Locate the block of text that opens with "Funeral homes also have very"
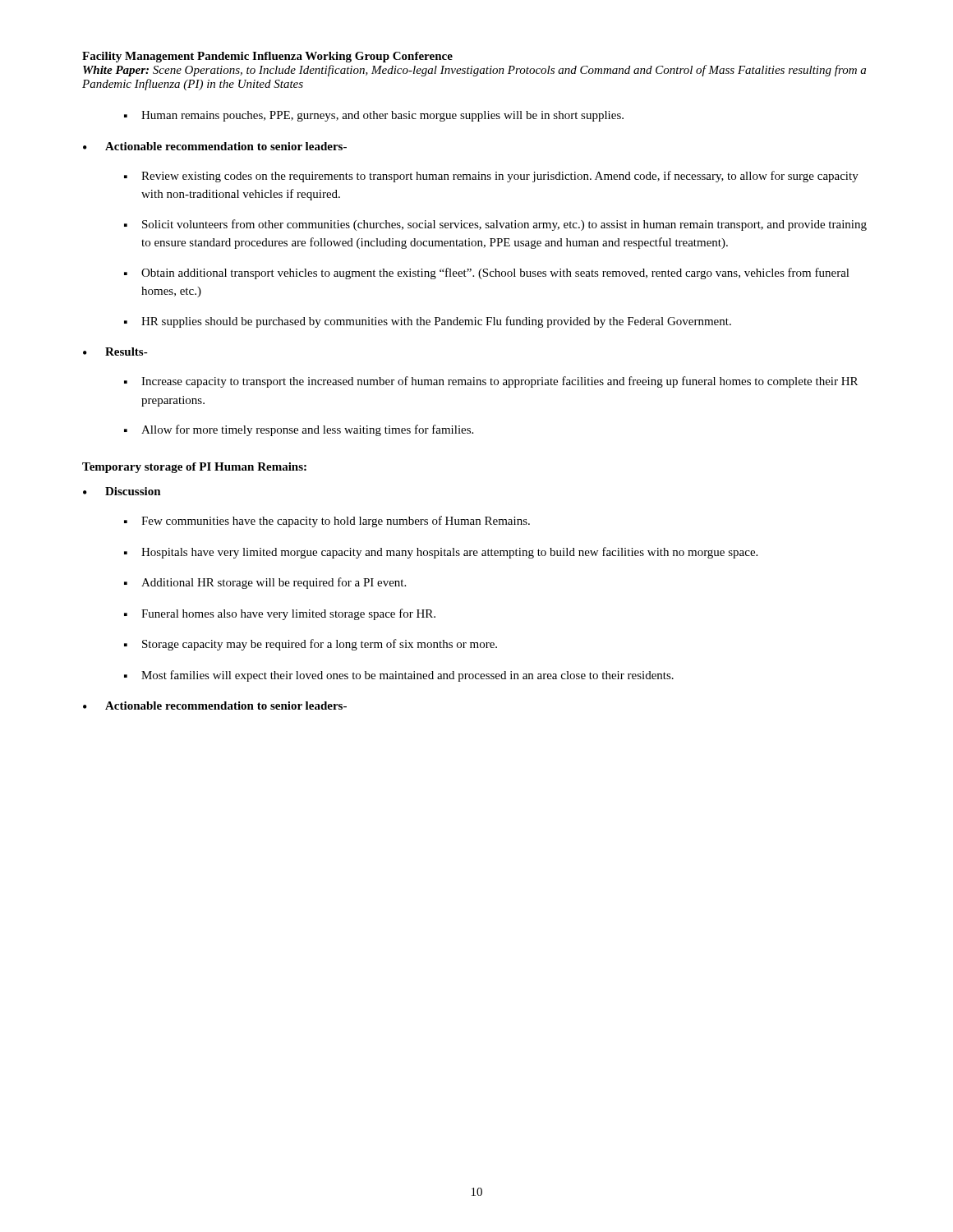 click(x=280, y=614)
